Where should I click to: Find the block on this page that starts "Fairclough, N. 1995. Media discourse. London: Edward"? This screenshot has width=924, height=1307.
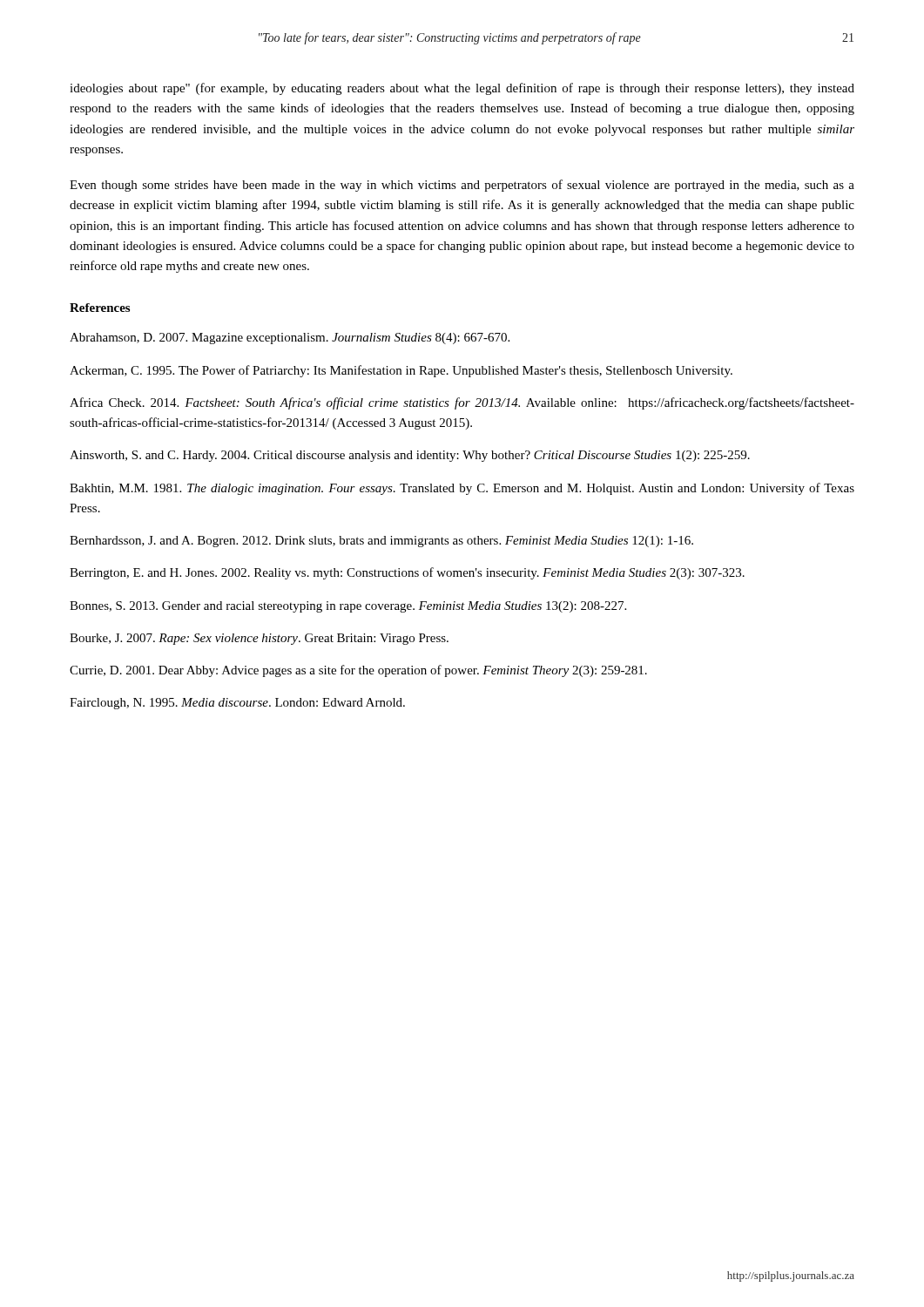pyautogui.click(x=238, y=703)
